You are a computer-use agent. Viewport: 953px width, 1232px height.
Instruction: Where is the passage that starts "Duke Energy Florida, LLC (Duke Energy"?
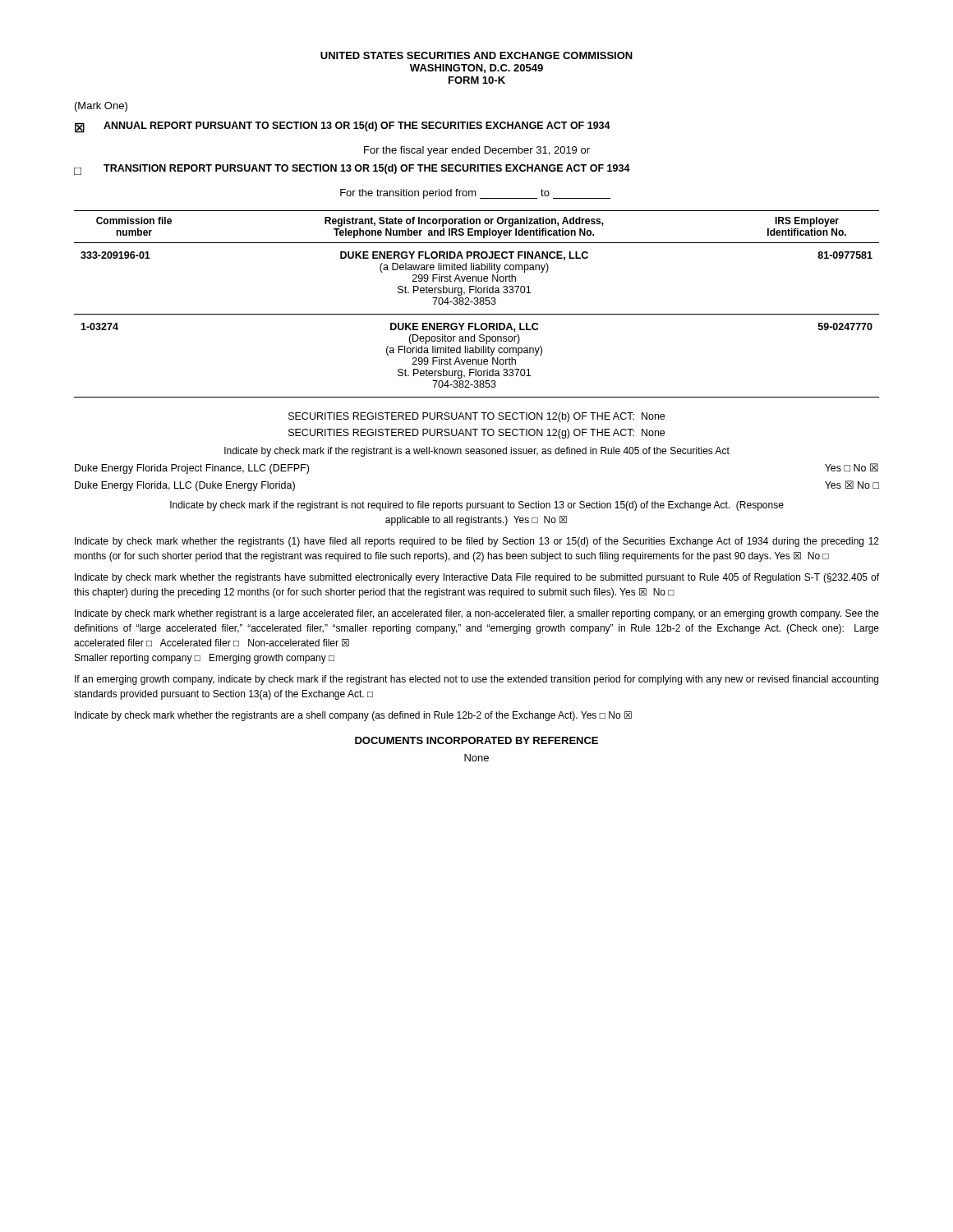pos(180,486)
